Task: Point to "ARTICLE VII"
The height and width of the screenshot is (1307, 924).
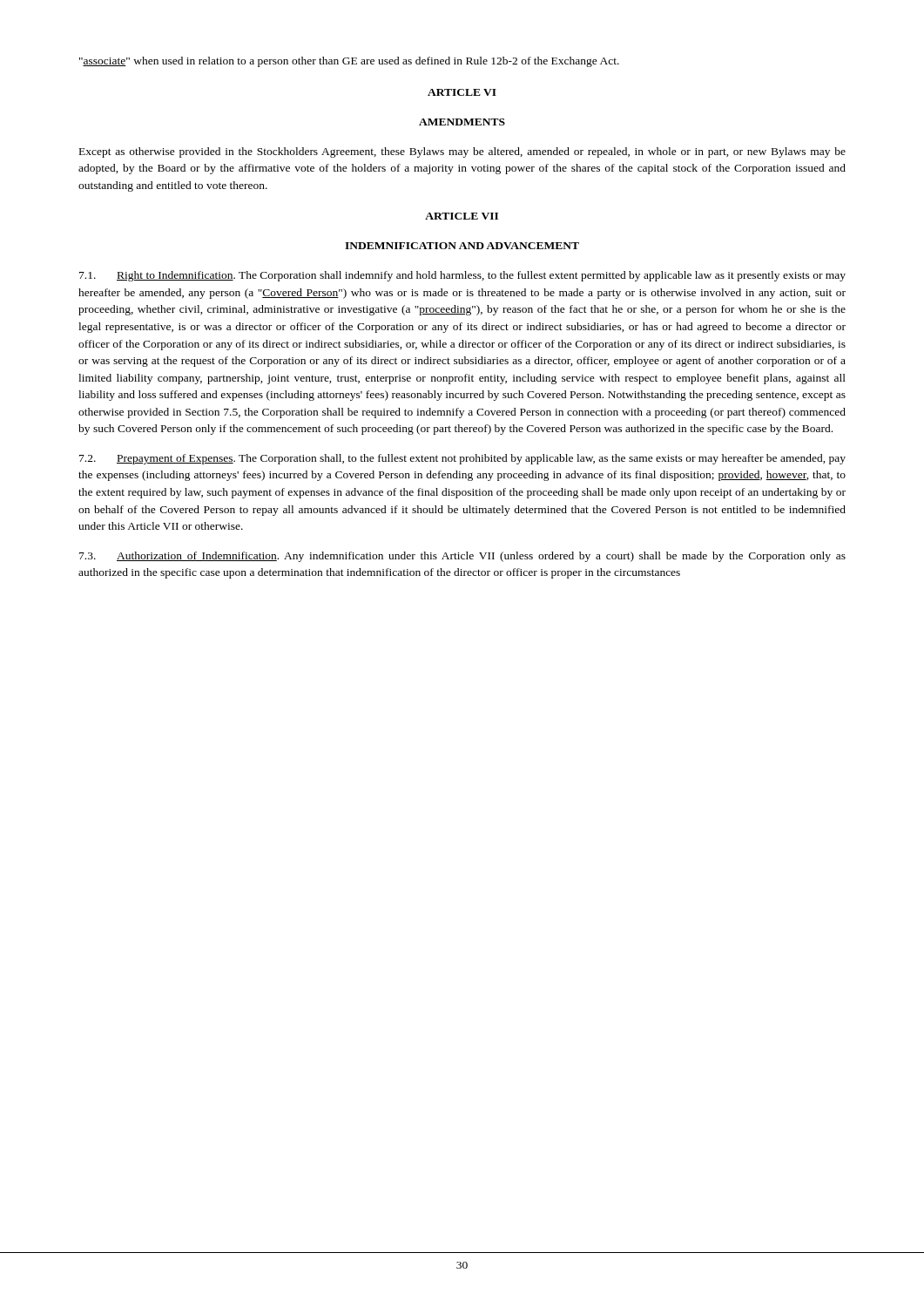Action: click(462, 216)
